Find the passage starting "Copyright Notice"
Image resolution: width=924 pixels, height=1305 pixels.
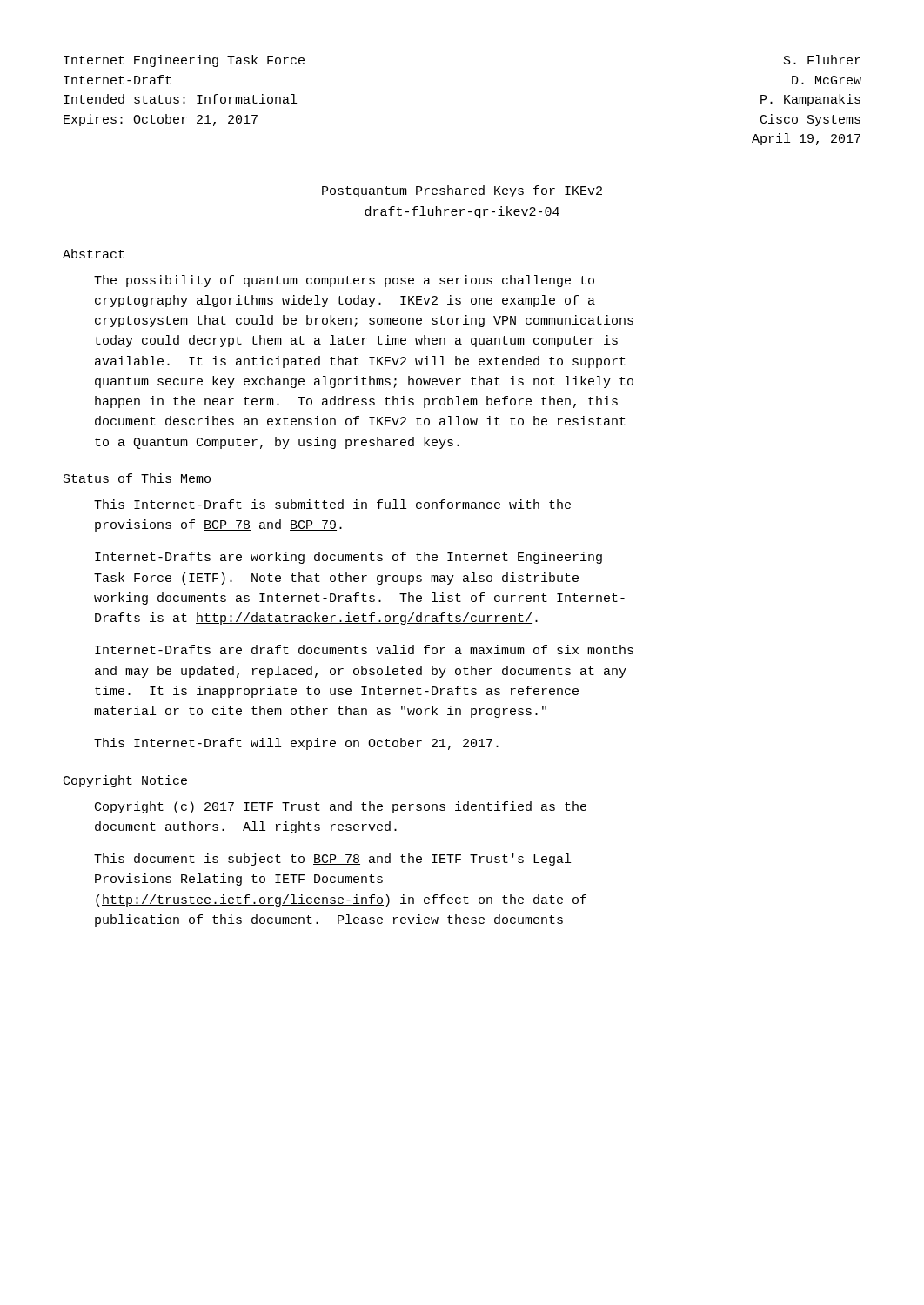click(125, 781)
